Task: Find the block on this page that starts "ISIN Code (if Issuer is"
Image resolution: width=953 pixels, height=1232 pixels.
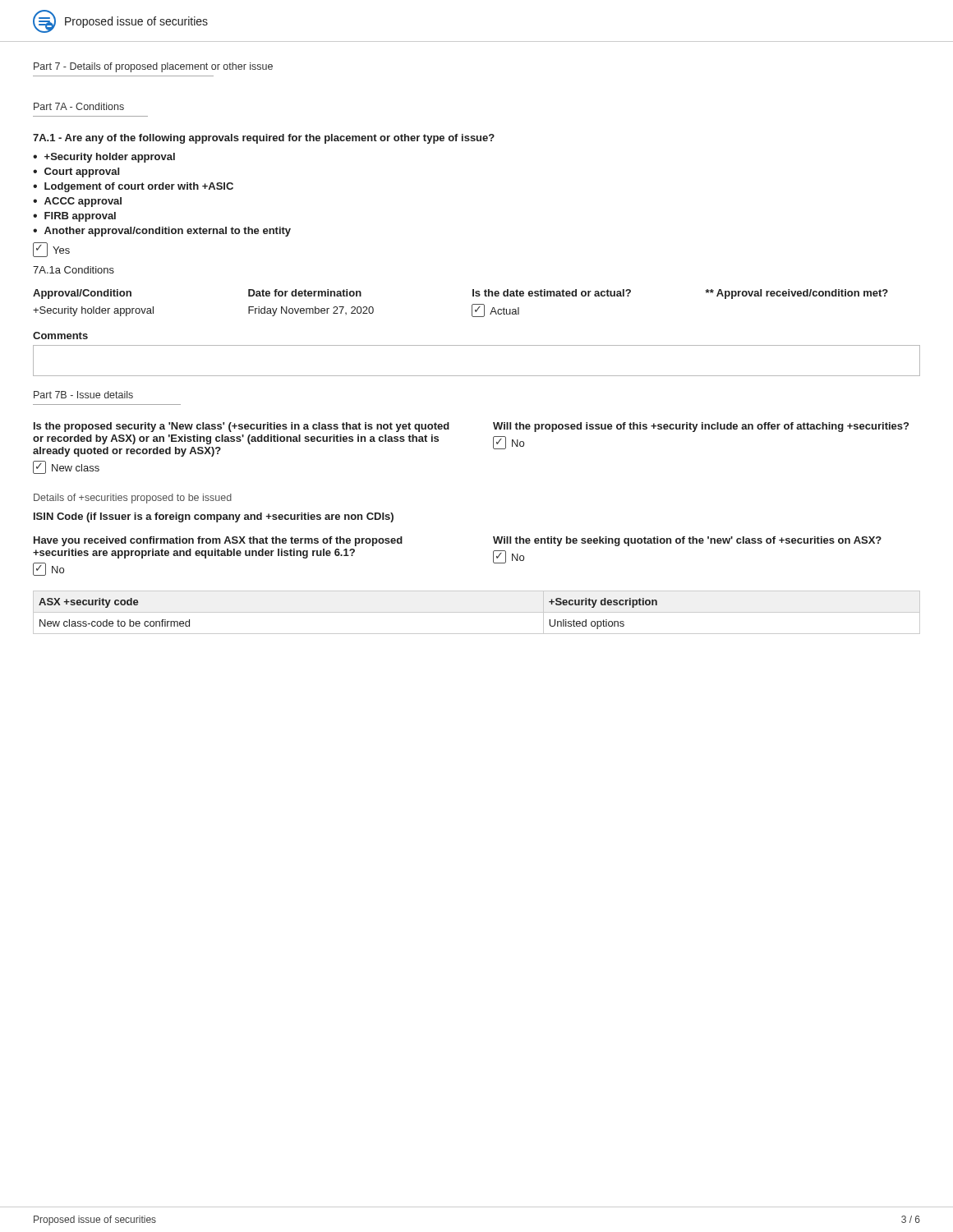Action: point(213,516)
